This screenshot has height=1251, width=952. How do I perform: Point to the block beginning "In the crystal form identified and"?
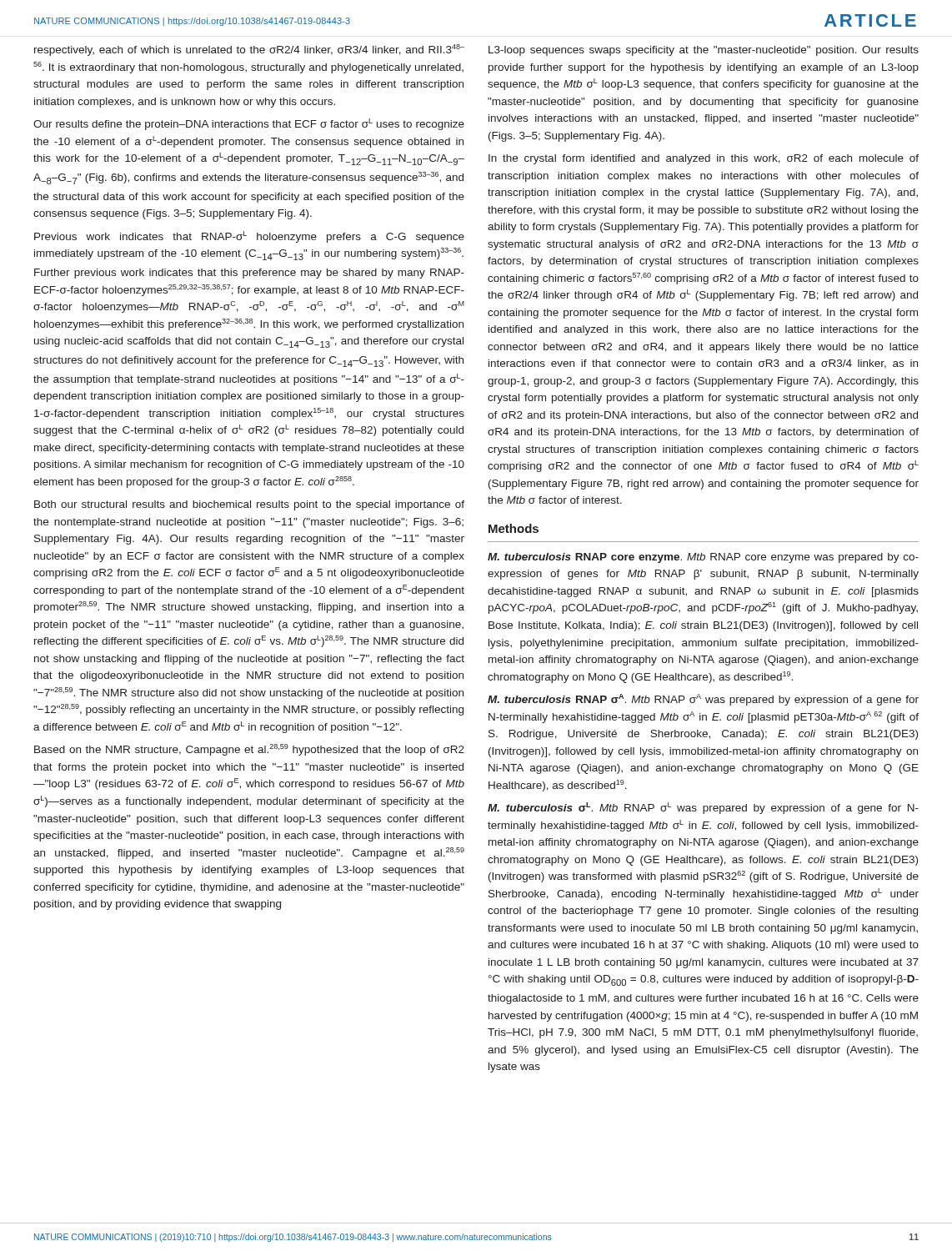703,330
